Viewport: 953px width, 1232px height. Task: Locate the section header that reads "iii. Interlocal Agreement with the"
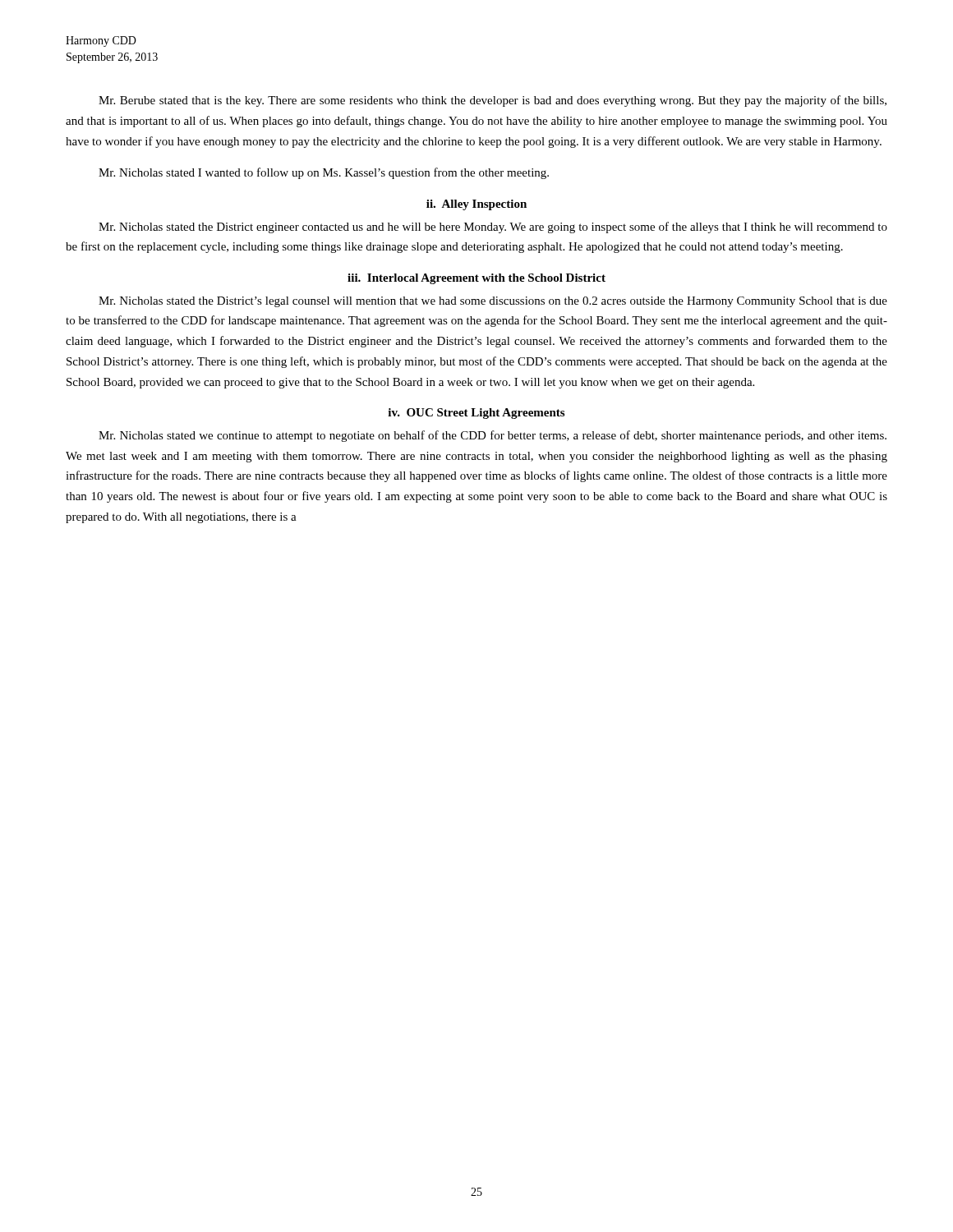tap(476, 278)
